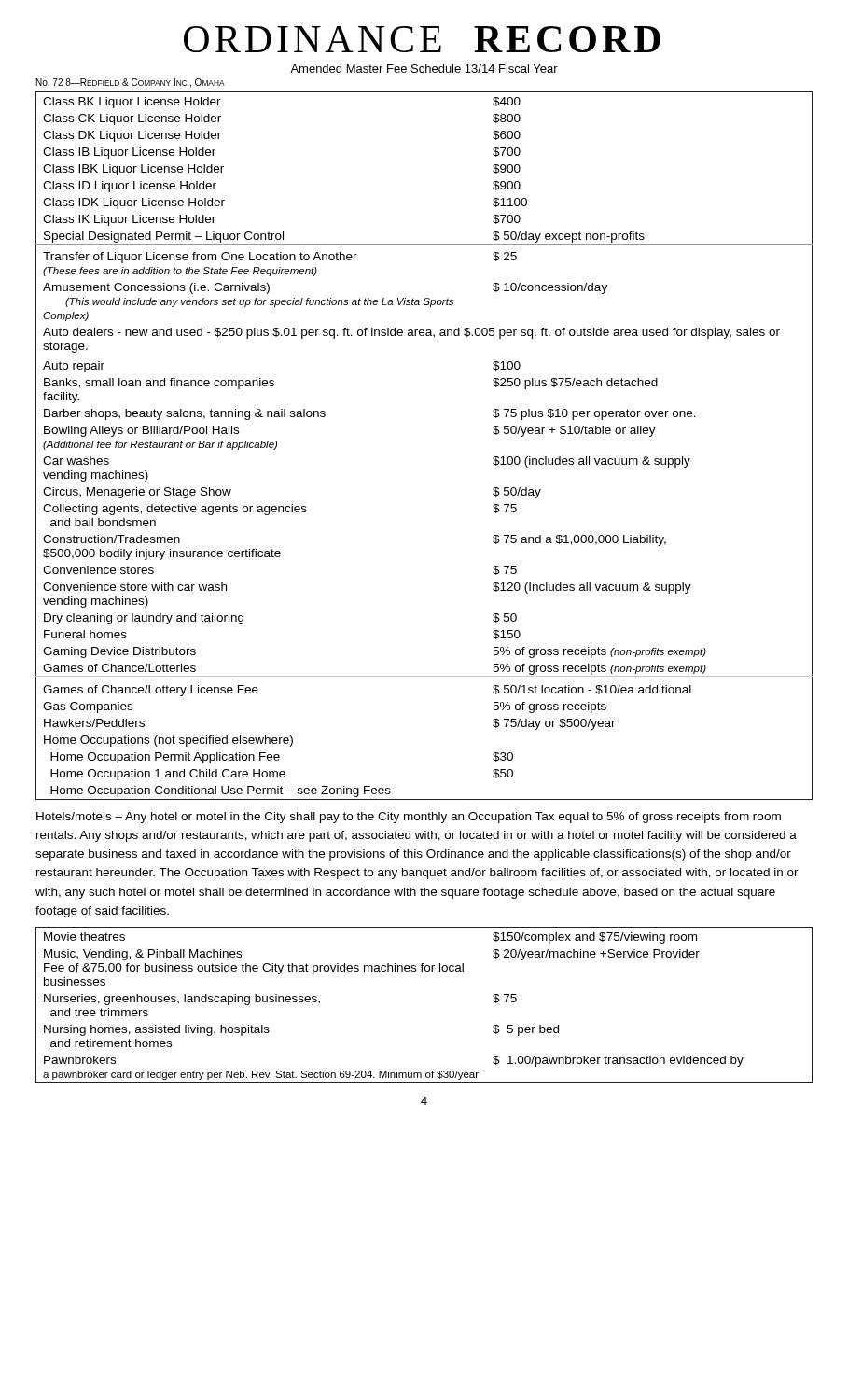Image resolution: width=848 pixels, height=1400 pixels.
Task: Locate the text block starting "ORDINANCE RECORD Amended Master Fee Schedule"
Action: click(x=424, y=47)
